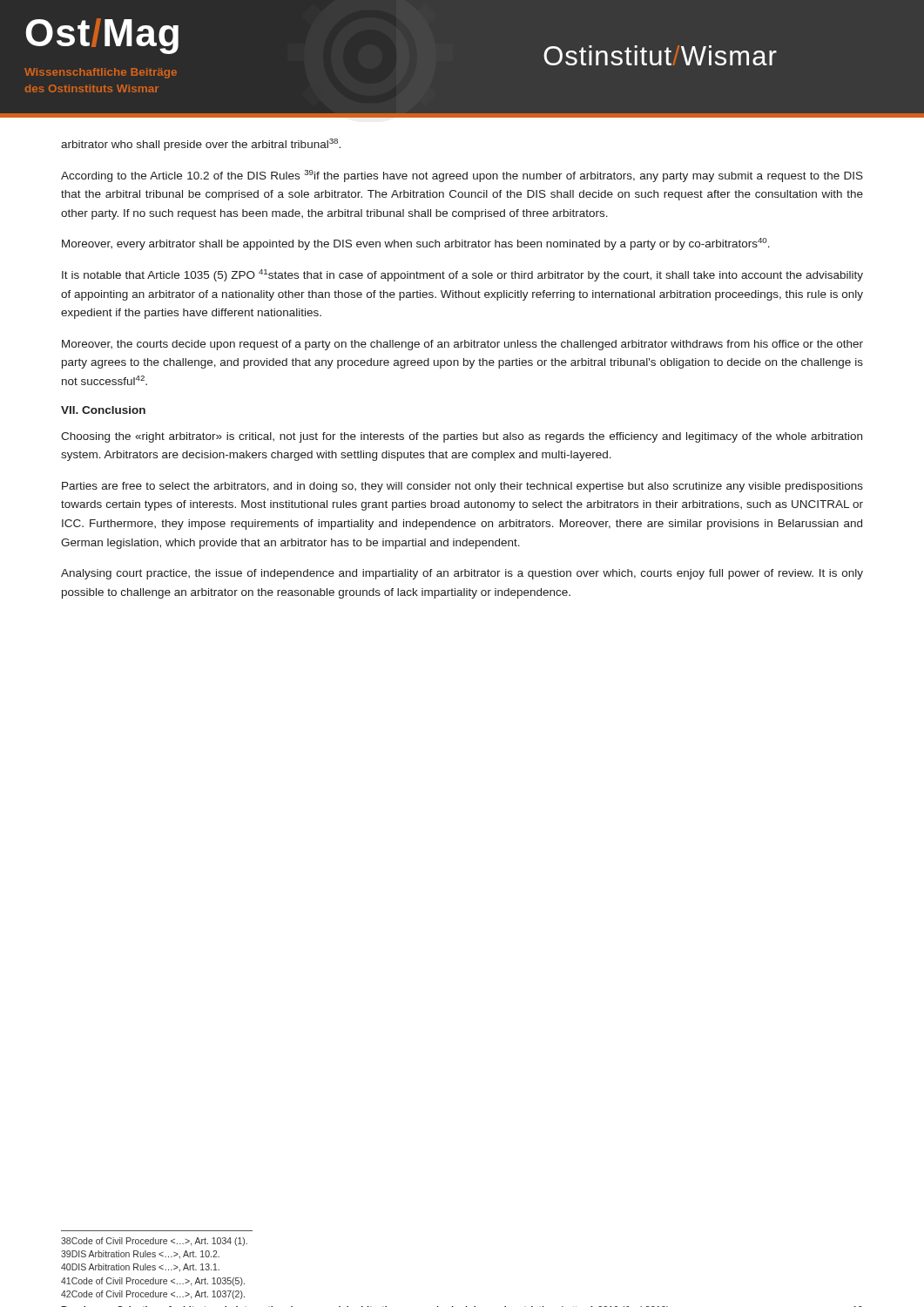Click on the text block that reads "It is notable that Article"

(x=462, y=293)
